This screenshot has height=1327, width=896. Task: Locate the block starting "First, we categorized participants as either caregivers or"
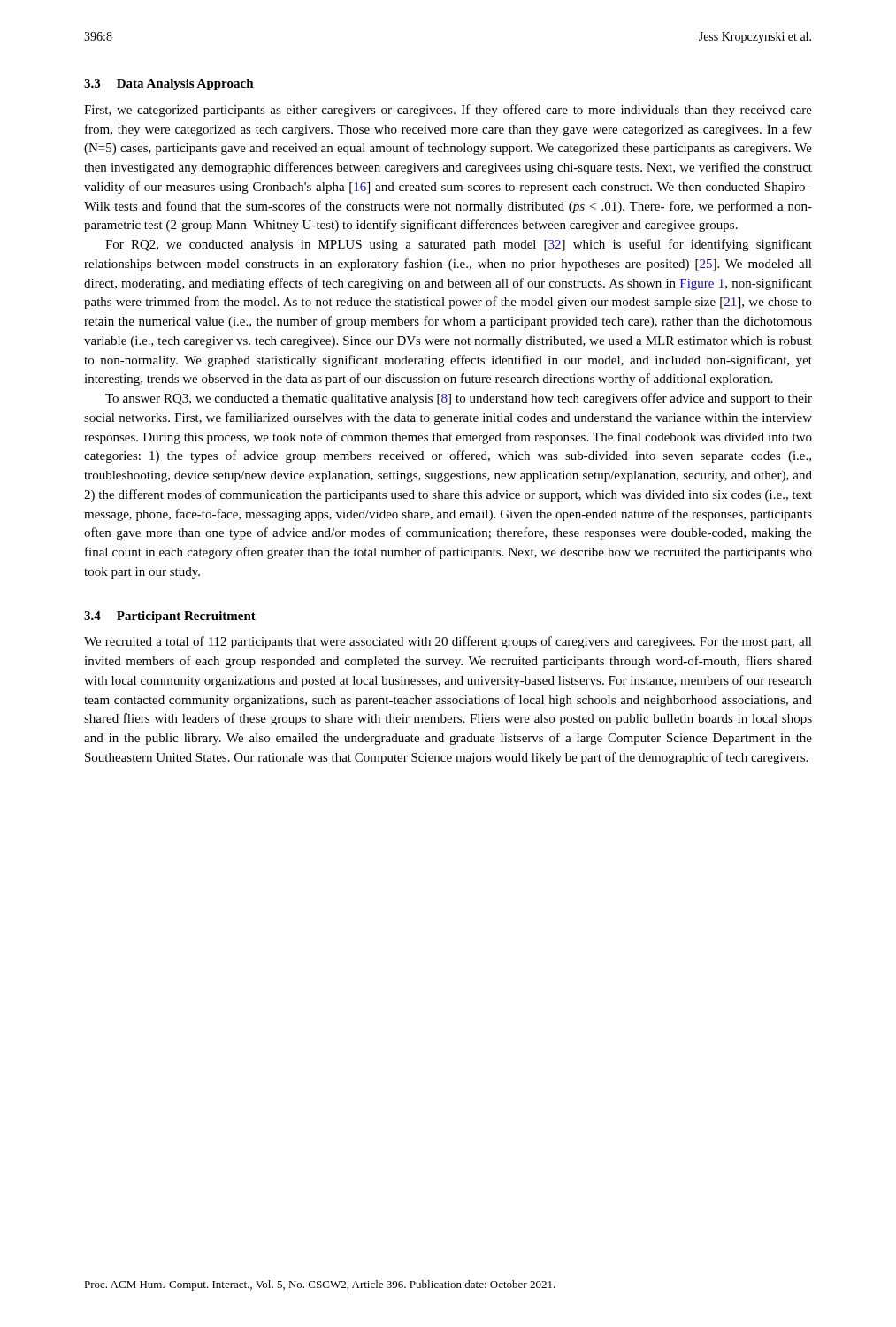pos(448,341)
